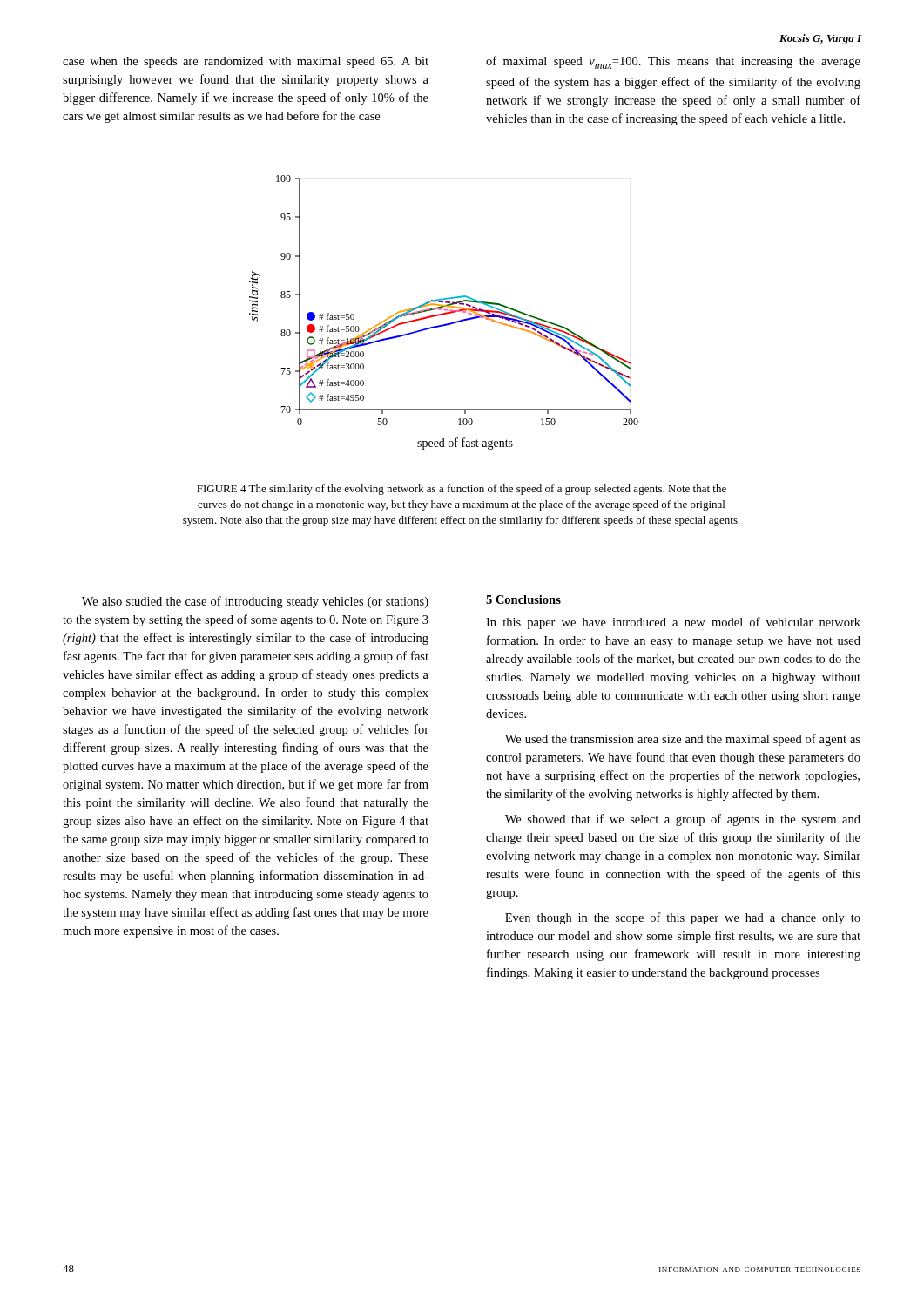Image resolution: width=924 pixels, height=1307 pixels.
Task: Point to the region starting "We also studied the case of introducing"
Action: 246,766
